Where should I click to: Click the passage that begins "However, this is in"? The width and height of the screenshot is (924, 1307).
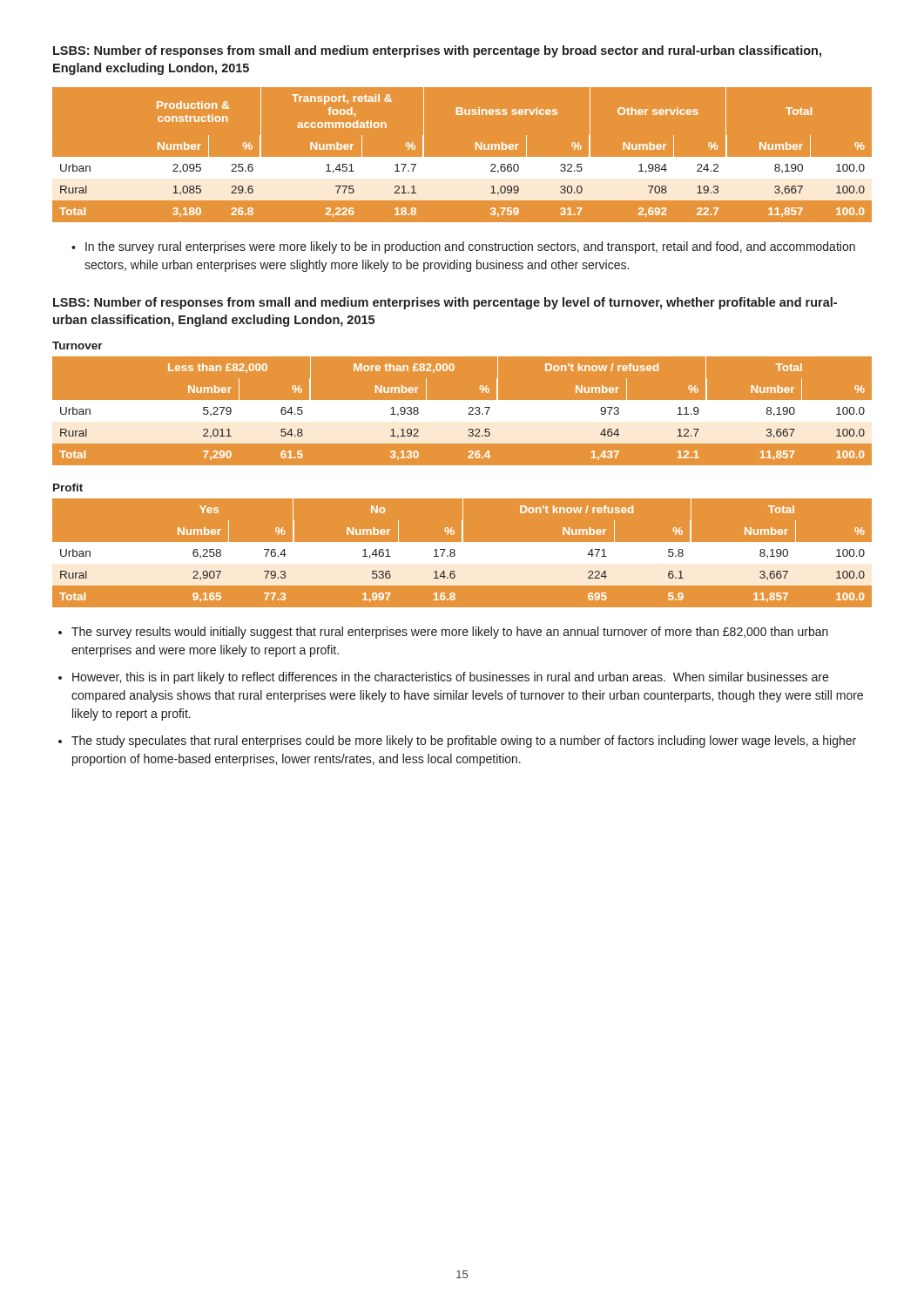pyautogui.click(x=467, y=695)
